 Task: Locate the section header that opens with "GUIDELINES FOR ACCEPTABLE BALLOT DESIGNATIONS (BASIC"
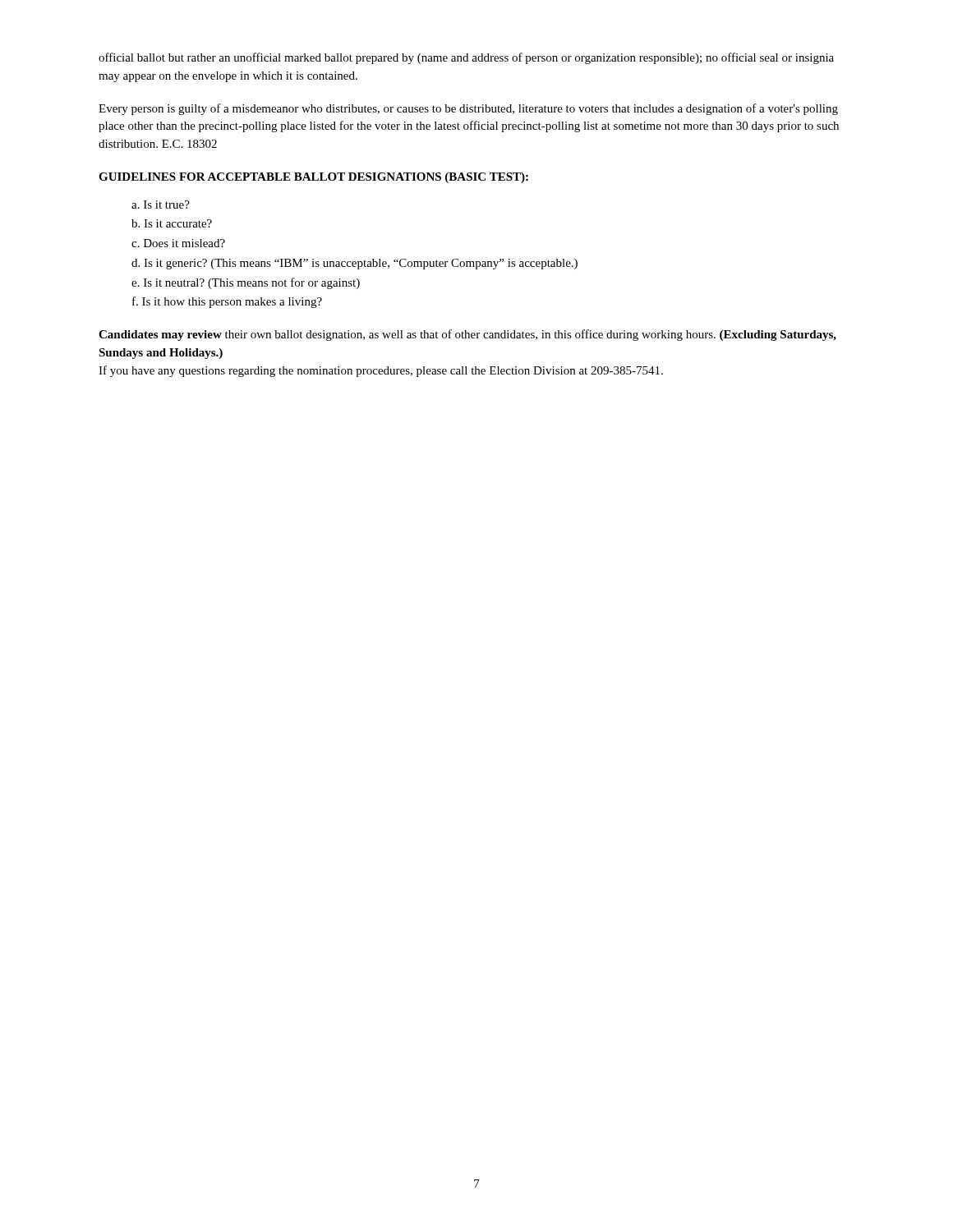coord(314,176)
